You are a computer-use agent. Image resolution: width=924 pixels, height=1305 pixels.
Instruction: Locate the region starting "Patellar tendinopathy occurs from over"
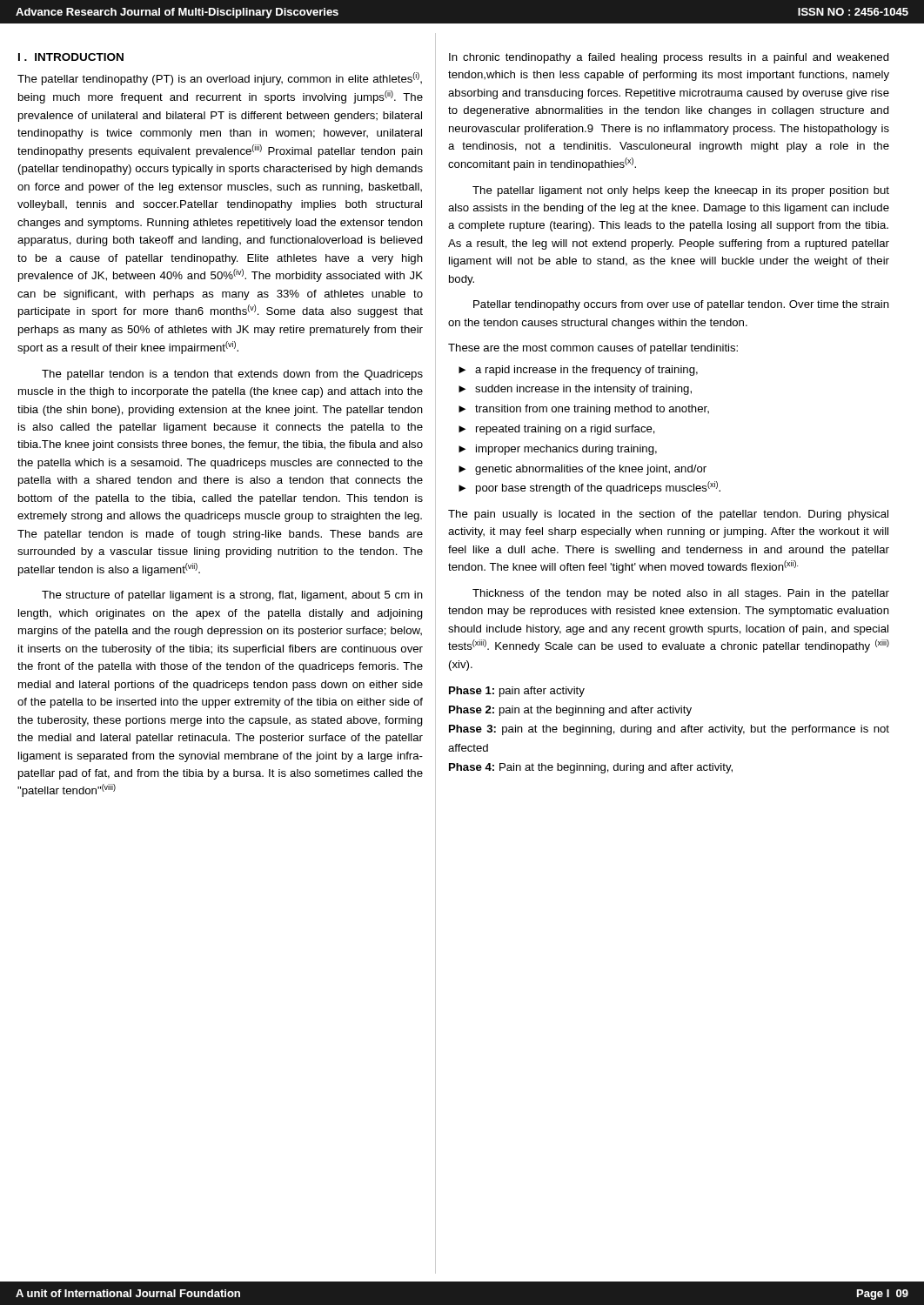pyautogui.click(x=669, y=314)
